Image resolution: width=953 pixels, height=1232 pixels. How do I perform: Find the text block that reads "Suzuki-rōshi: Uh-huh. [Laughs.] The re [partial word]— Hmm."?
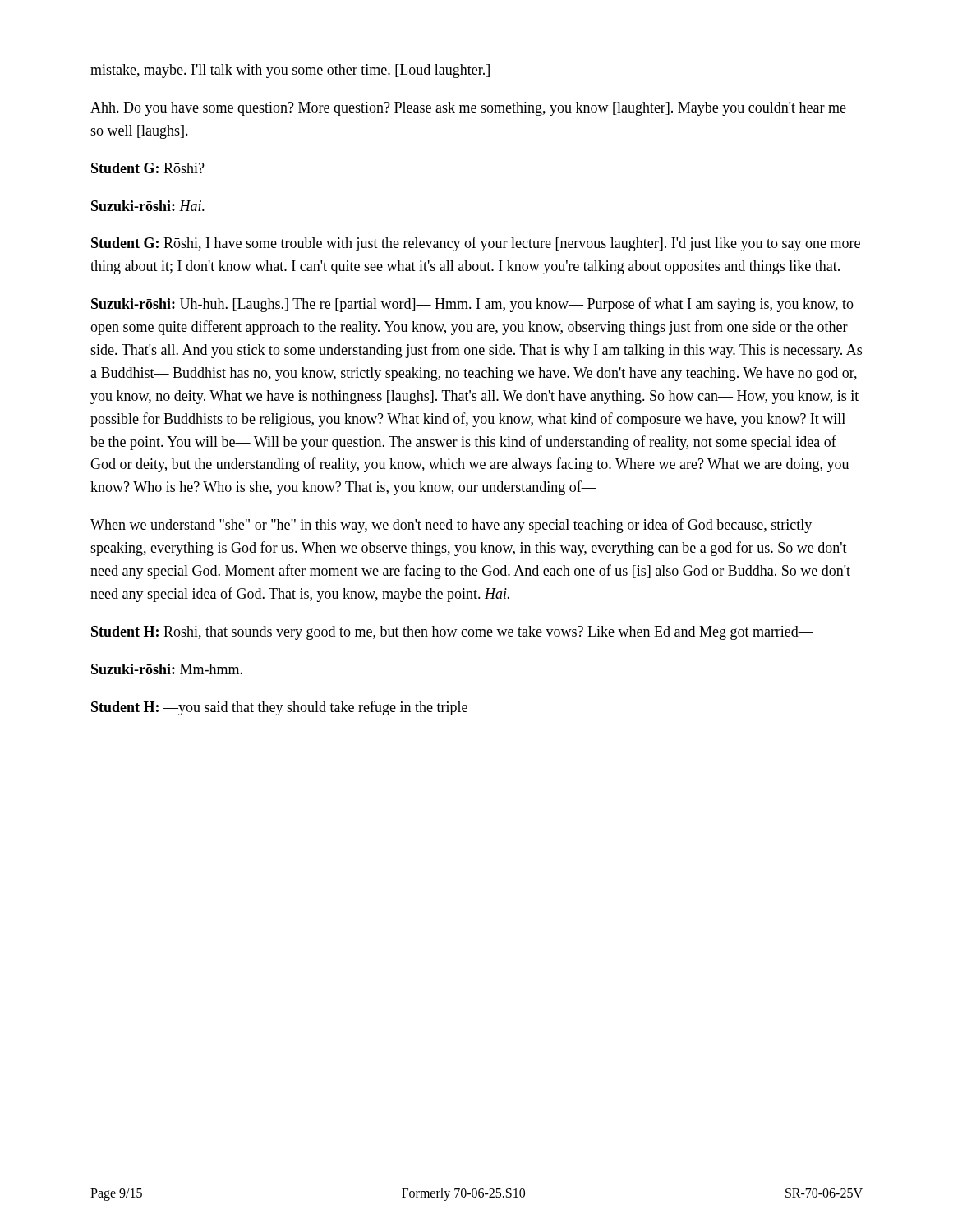476,397
